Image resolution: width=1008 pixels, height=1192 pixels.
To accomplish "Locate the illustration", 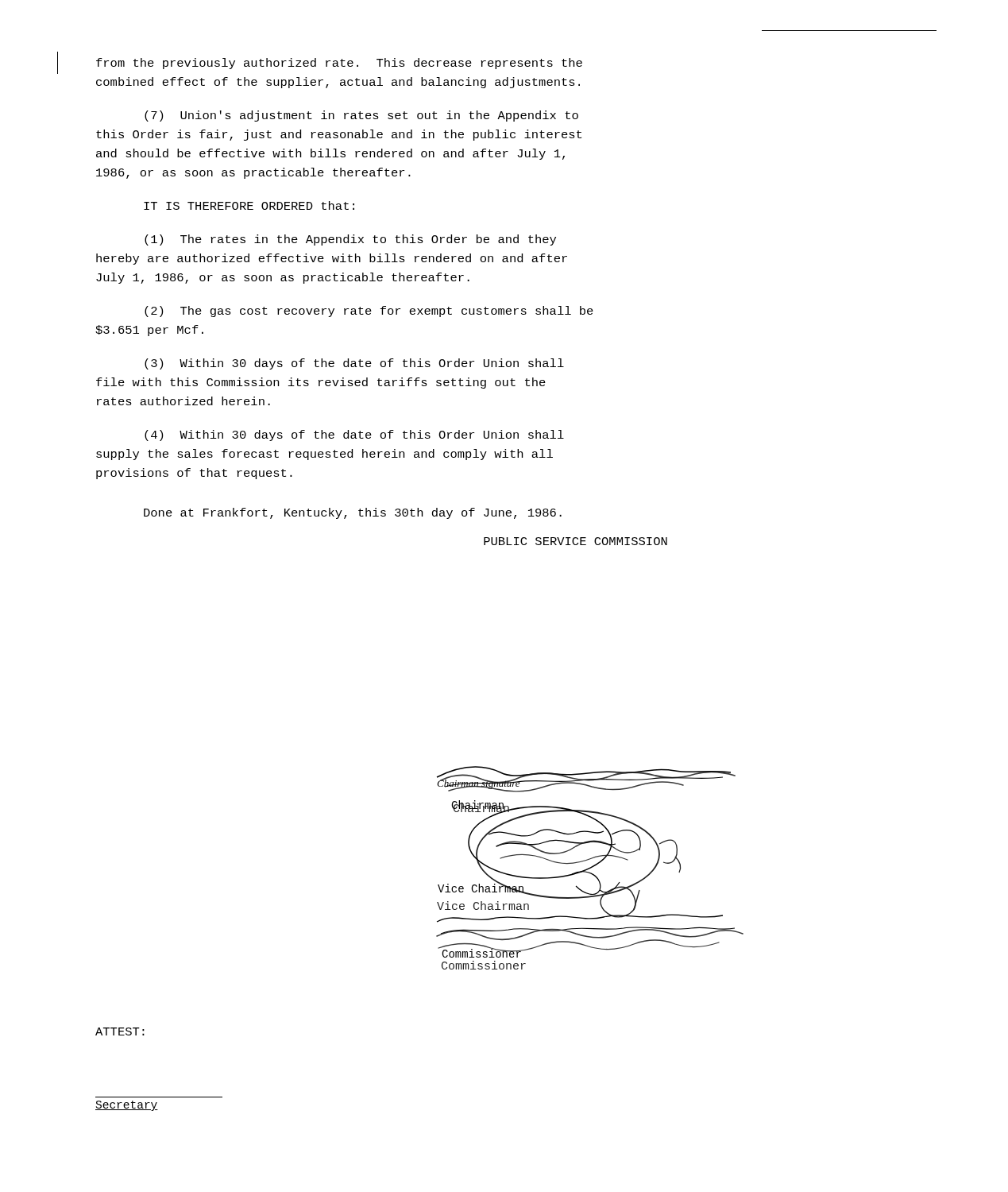I will click(687, 868).
